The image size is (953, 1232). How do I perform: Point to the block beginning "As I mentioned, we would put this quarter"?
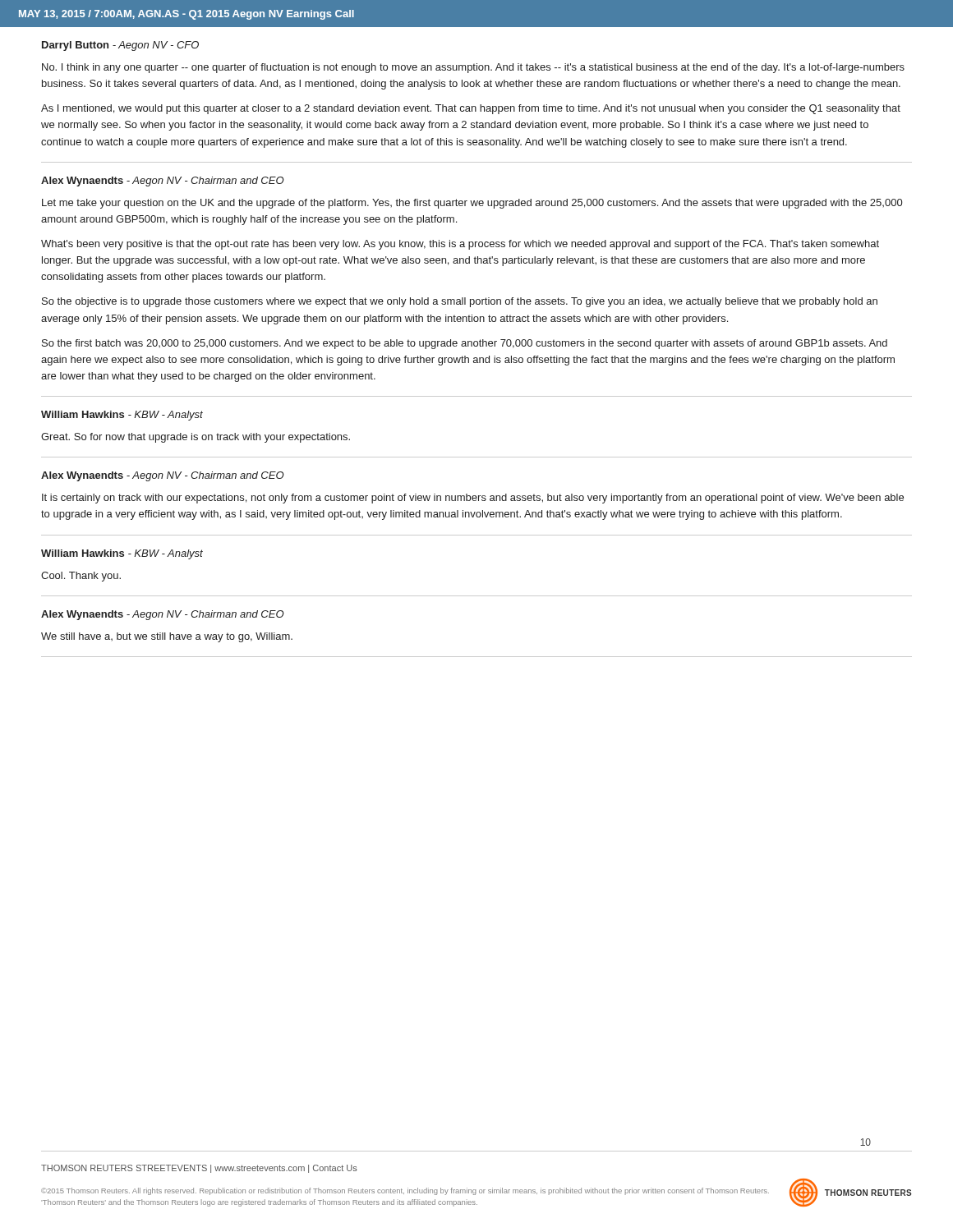pos(471,125)
